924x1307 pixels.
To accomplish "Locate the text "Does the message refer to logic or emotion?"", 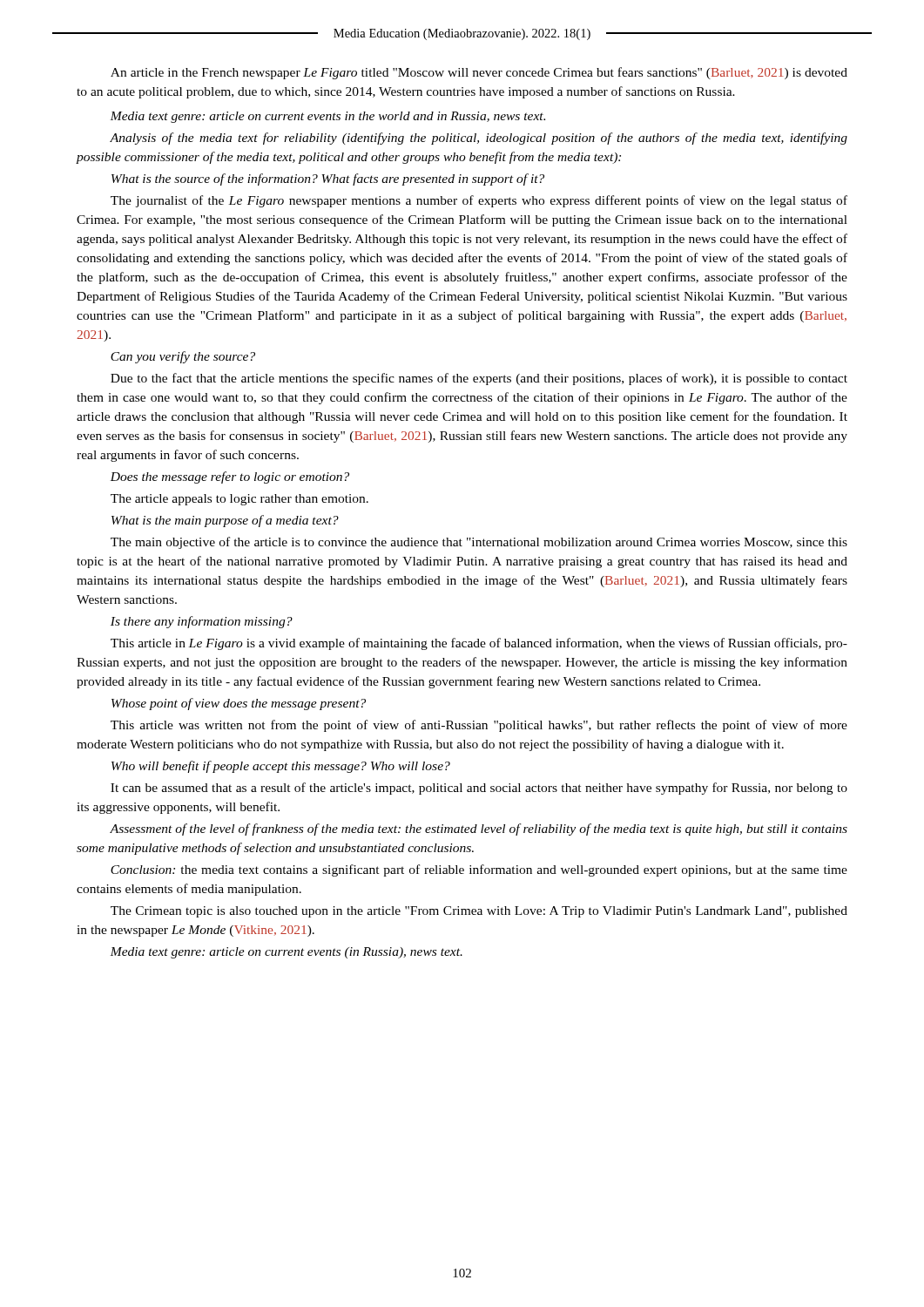I will (229, 477).
